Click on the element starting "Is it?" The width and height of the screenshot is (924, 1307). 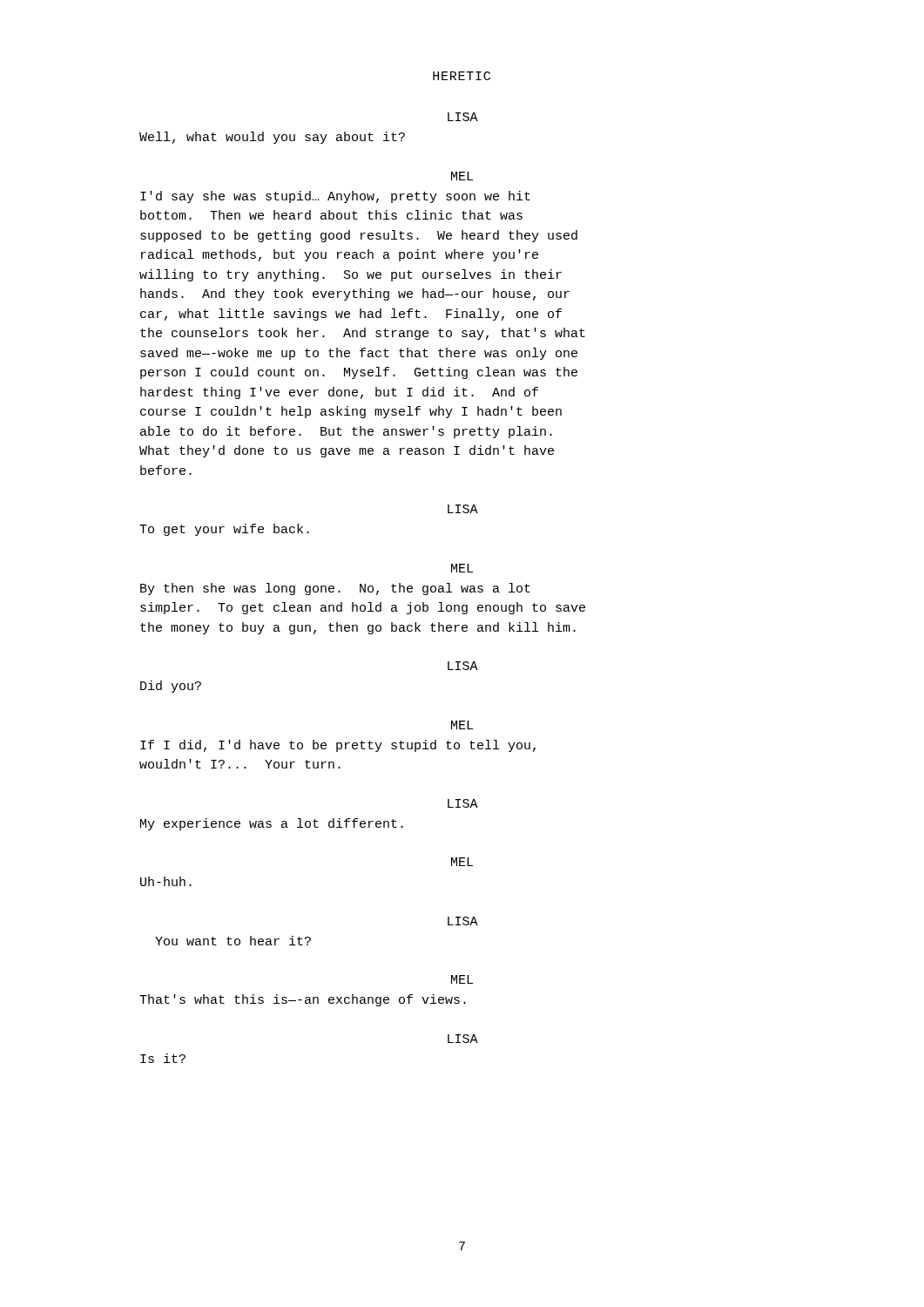click(x=163, y=1060)
